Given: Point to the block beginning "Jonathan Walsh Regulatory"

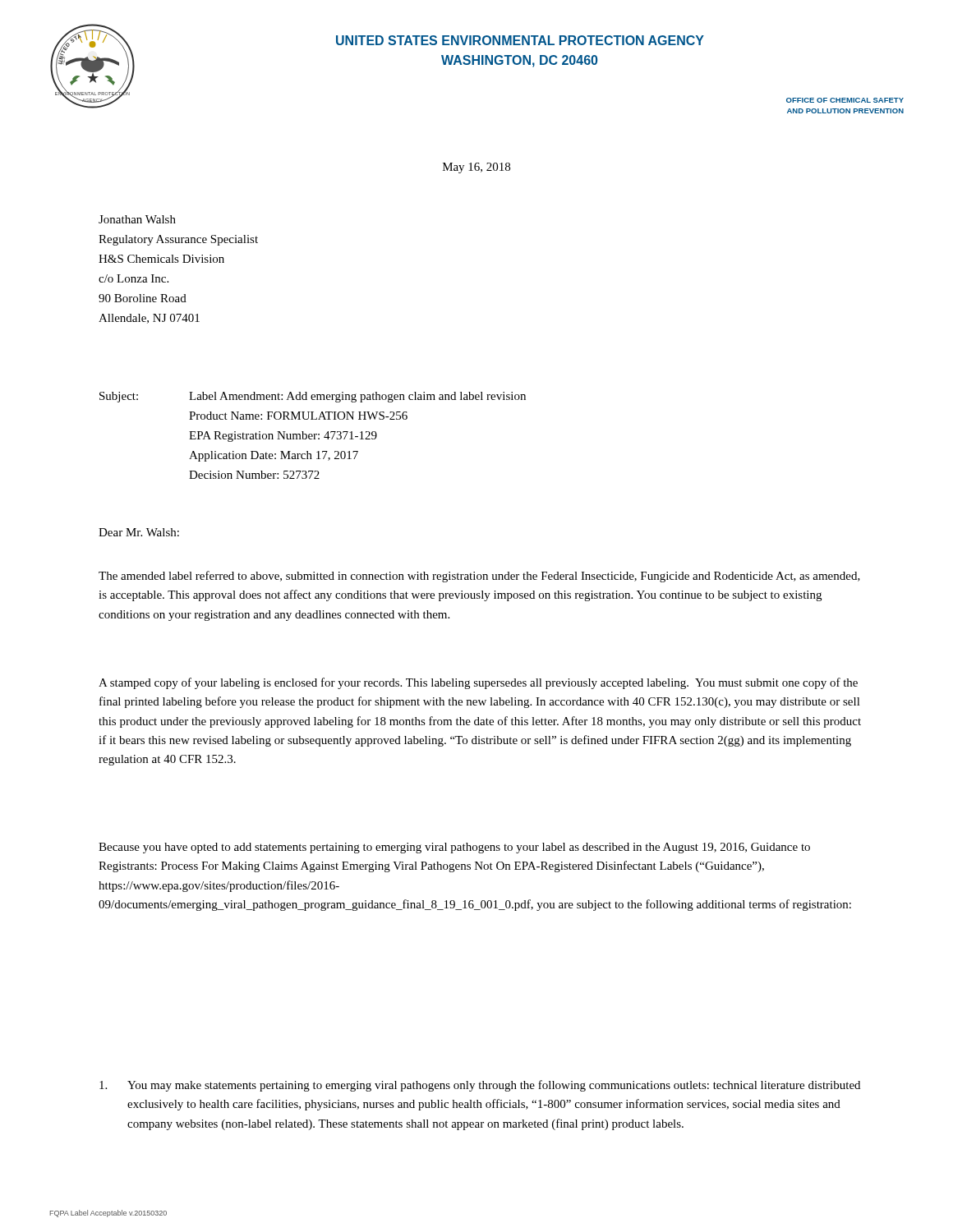Looking at the screenshot, I should (178, 269).
